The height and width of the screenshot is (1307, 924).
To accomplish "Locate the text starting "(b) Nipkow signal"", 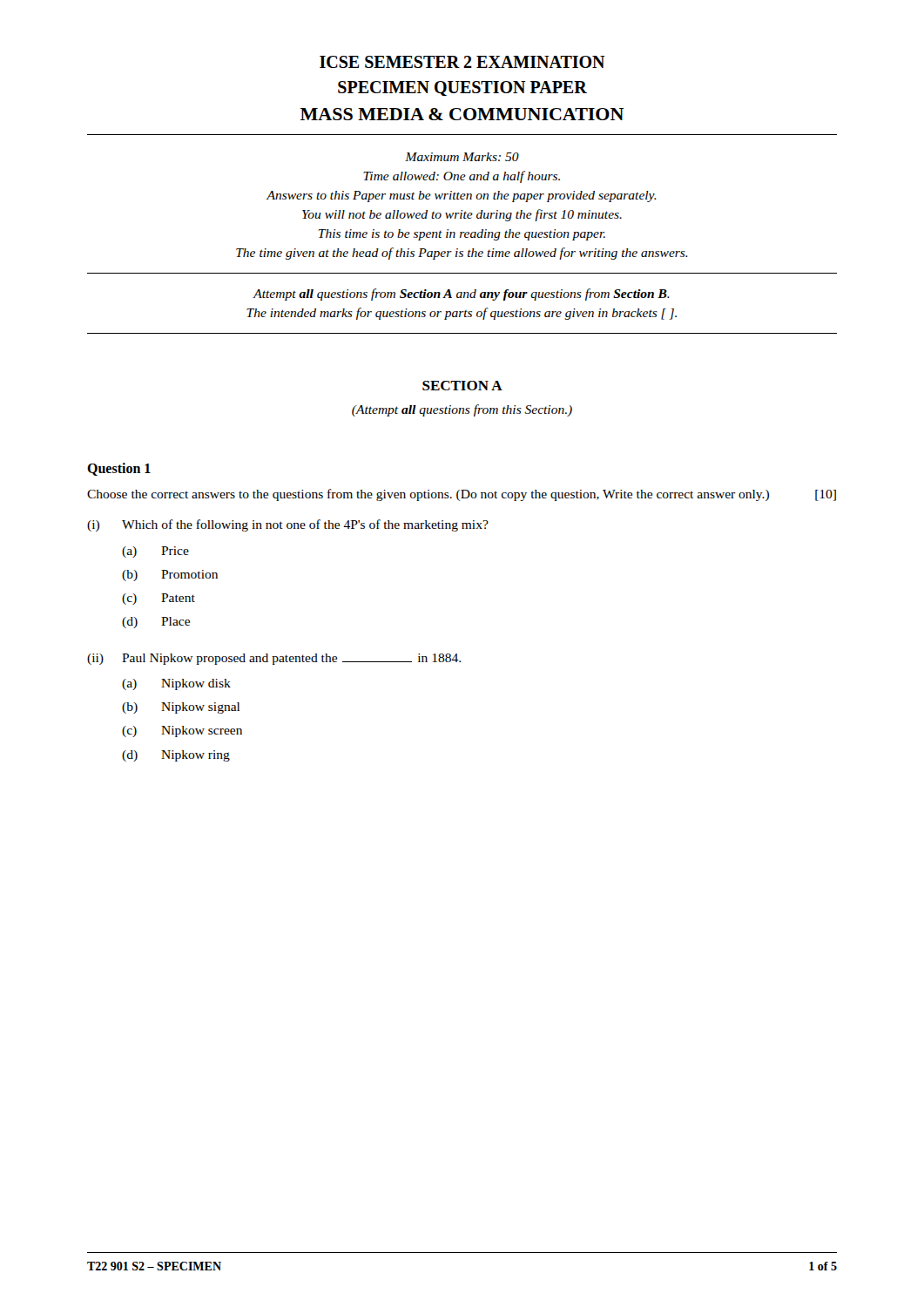I will pyautogui.click(x=181, y=706).
